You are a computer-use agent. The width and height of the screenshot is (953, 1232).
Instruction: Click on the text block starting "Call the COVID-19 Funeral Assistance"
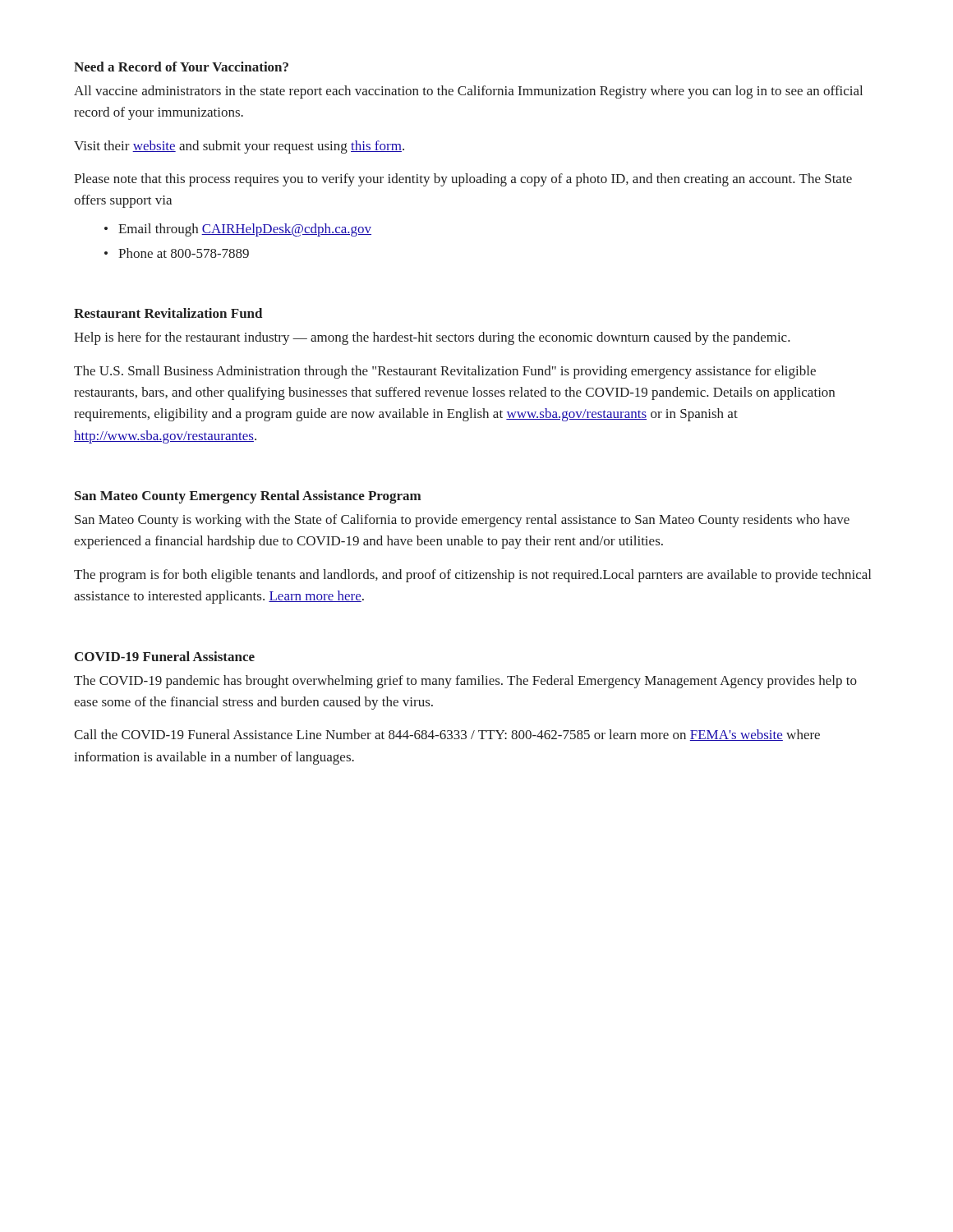point(447,746)
